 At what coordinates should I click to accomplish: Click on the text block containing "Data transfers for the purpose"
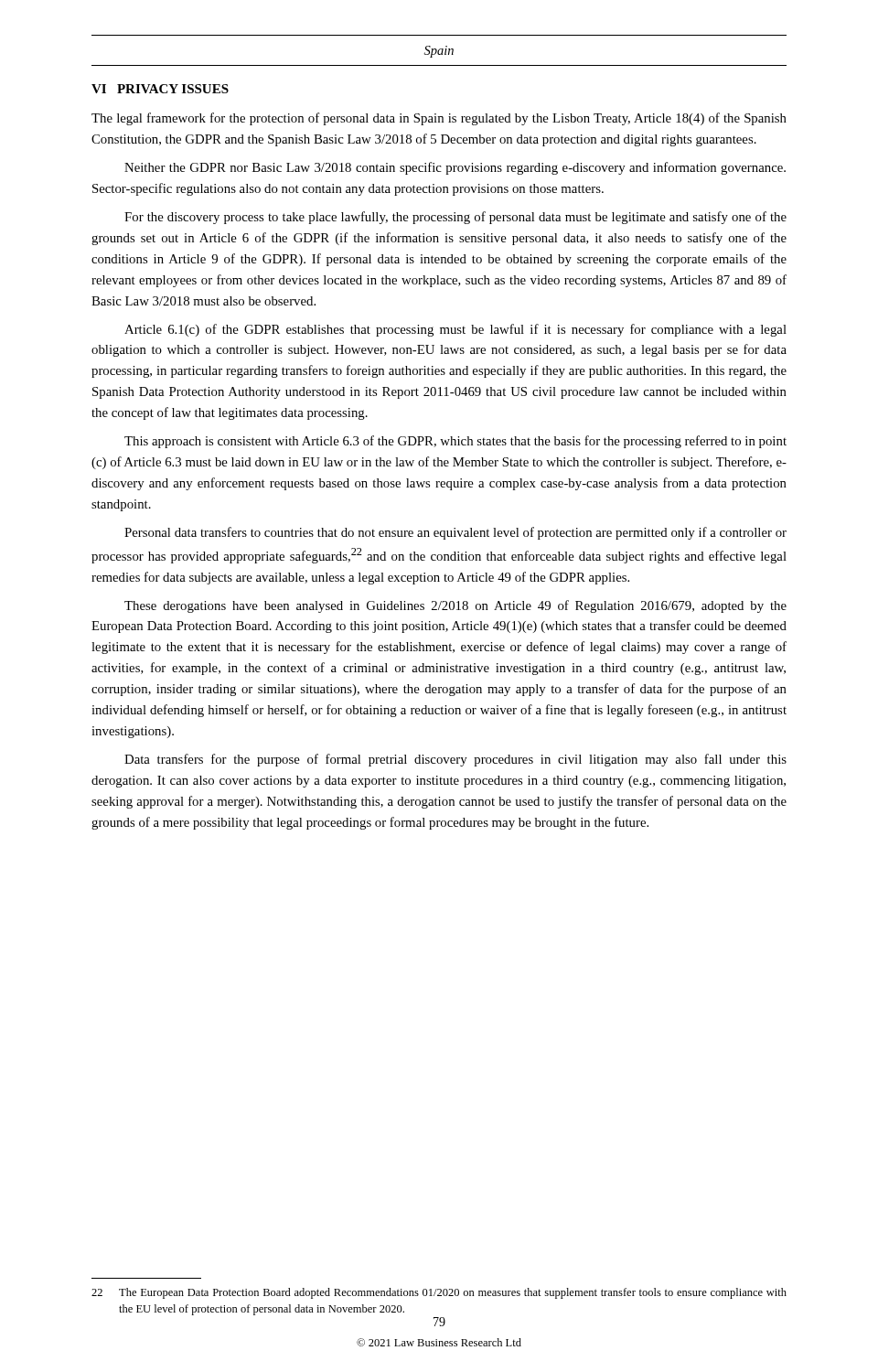click(439, 791)
